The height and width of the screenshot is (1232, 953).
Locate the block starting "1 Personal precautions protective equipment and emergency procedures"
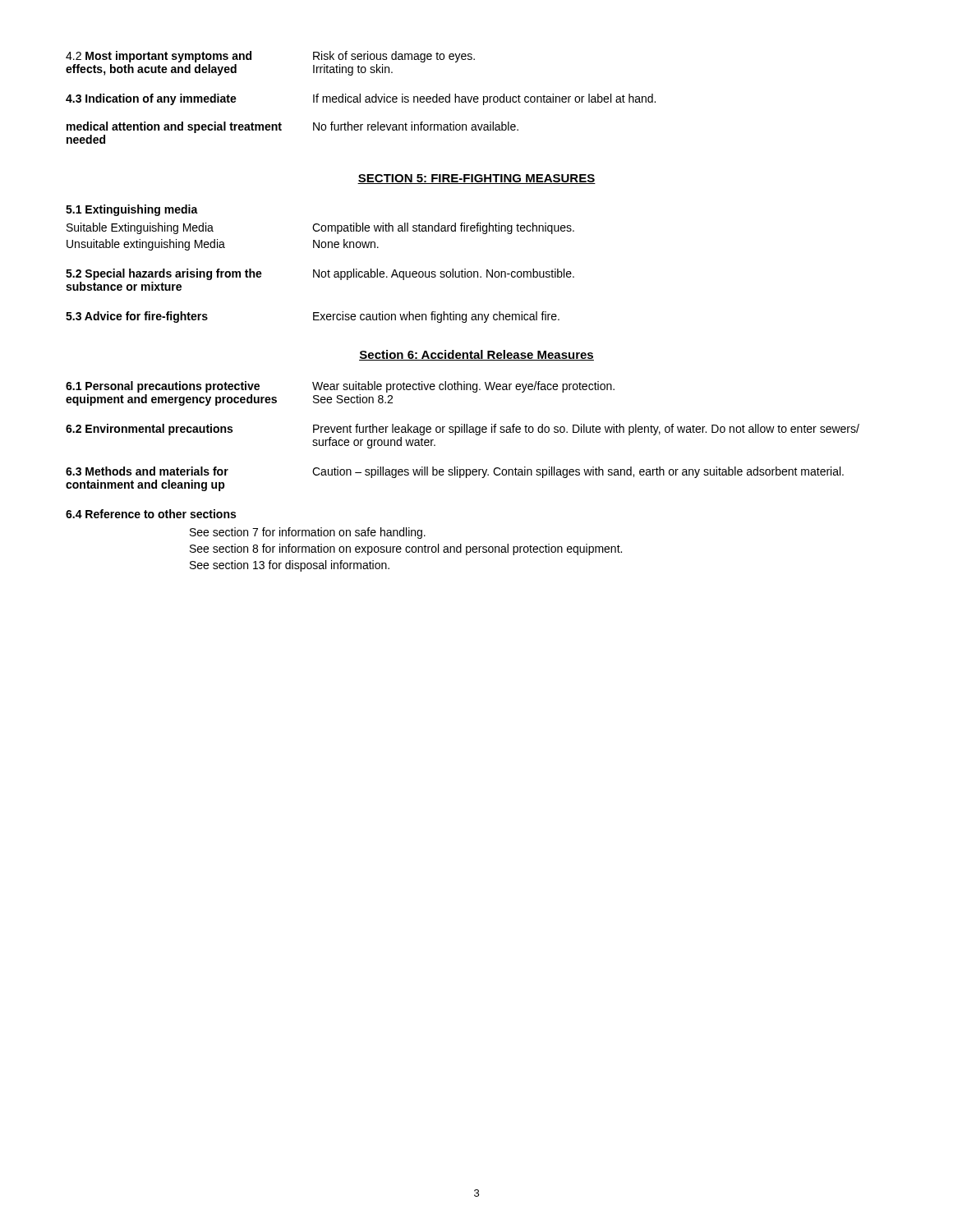pyautogui.click(x=476, y=393)
